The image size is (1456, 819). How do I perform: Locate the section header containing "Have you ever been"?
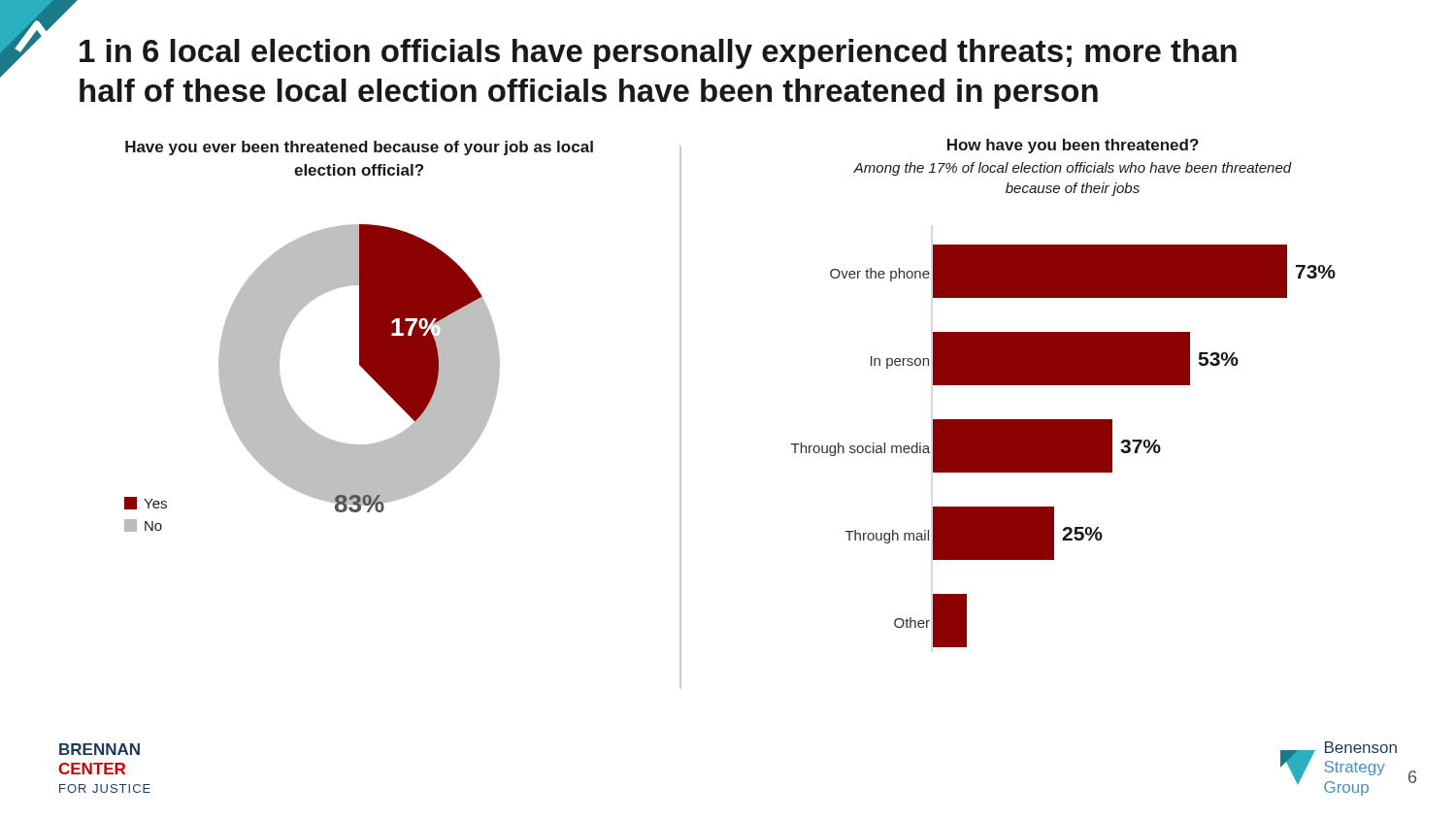[x=359, y=159]
